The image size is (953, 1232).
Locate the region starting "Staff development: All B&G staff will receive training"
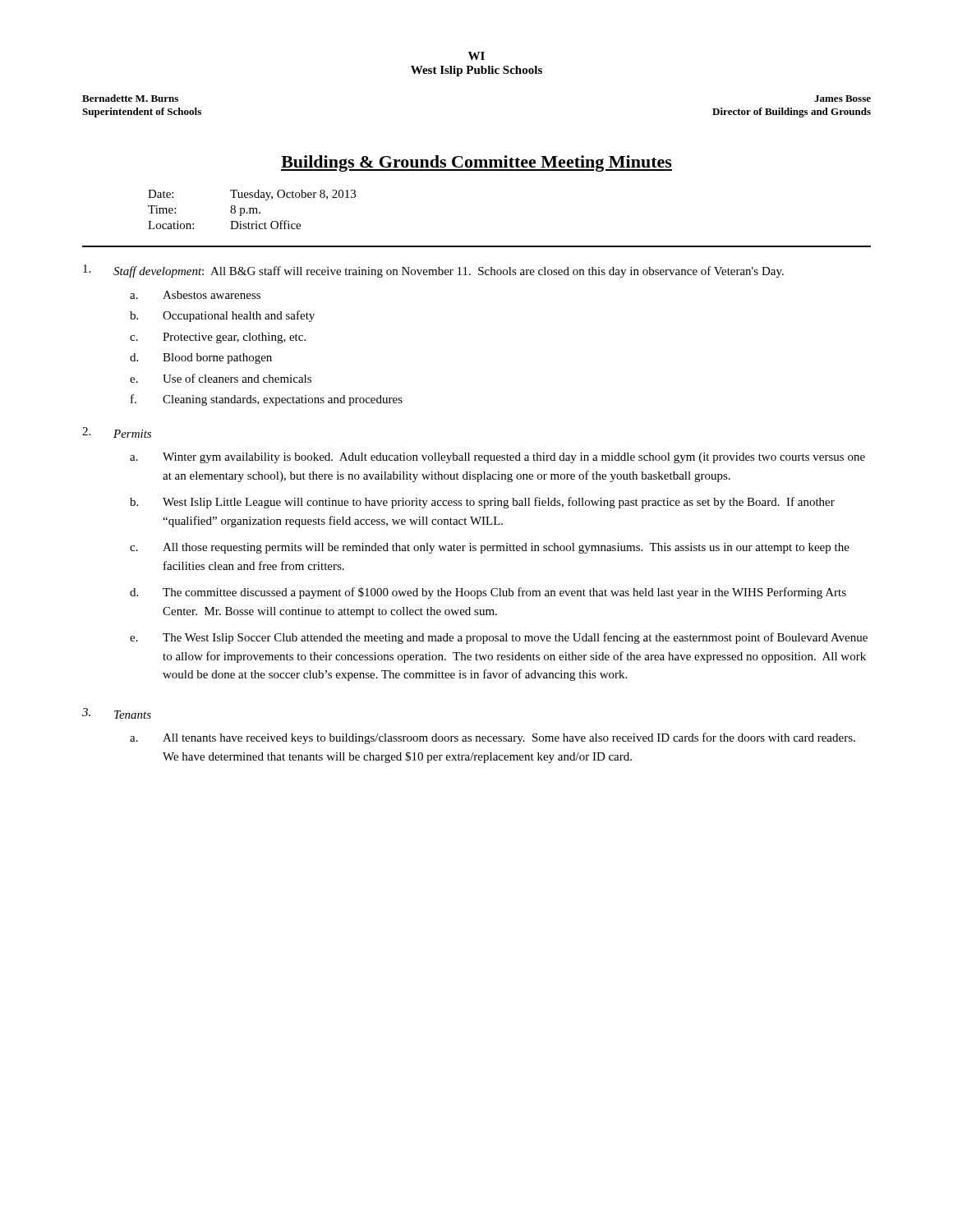click(433, 271)
